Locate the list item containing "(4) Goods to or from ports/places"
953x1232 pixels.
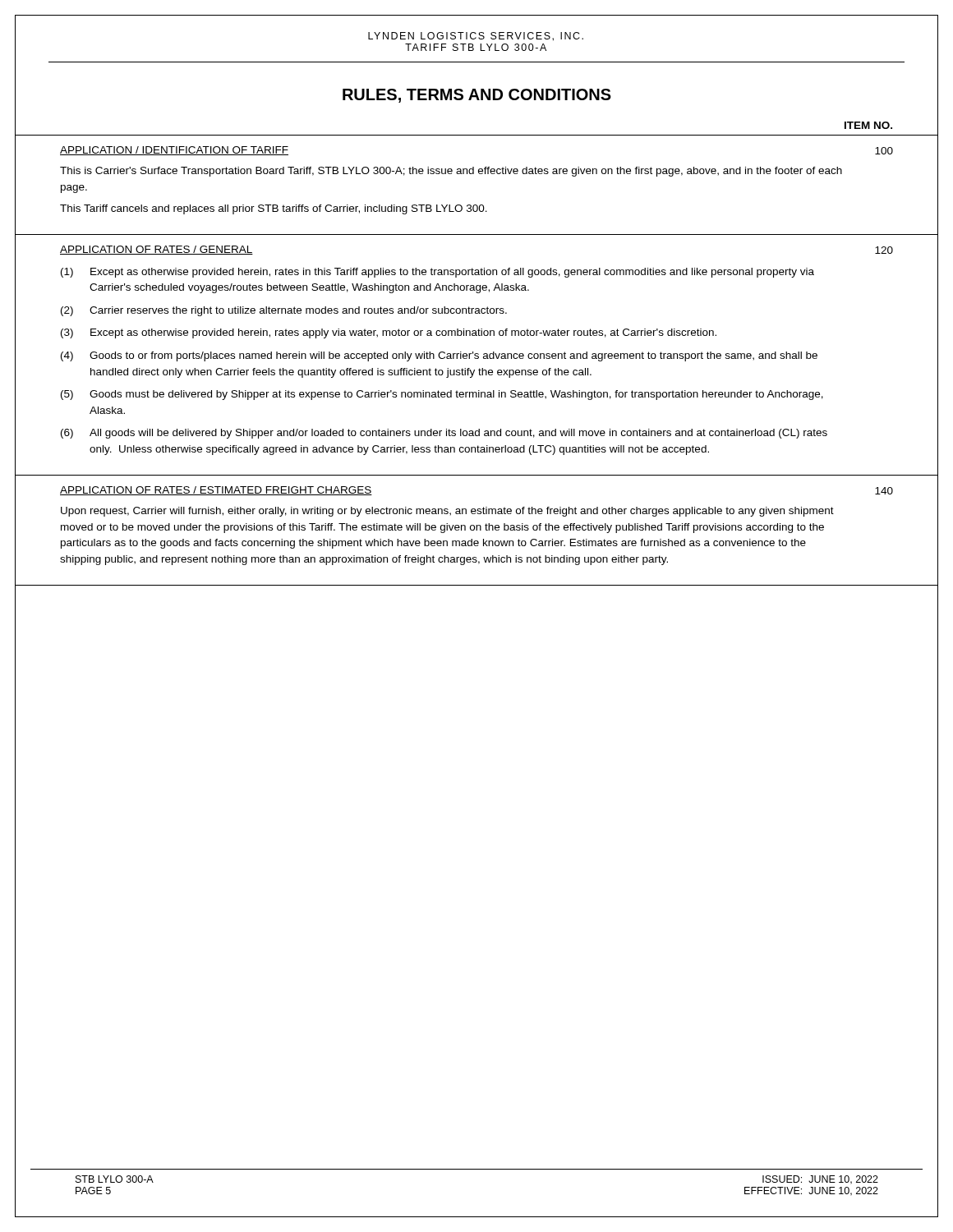(x=452, y=363)
